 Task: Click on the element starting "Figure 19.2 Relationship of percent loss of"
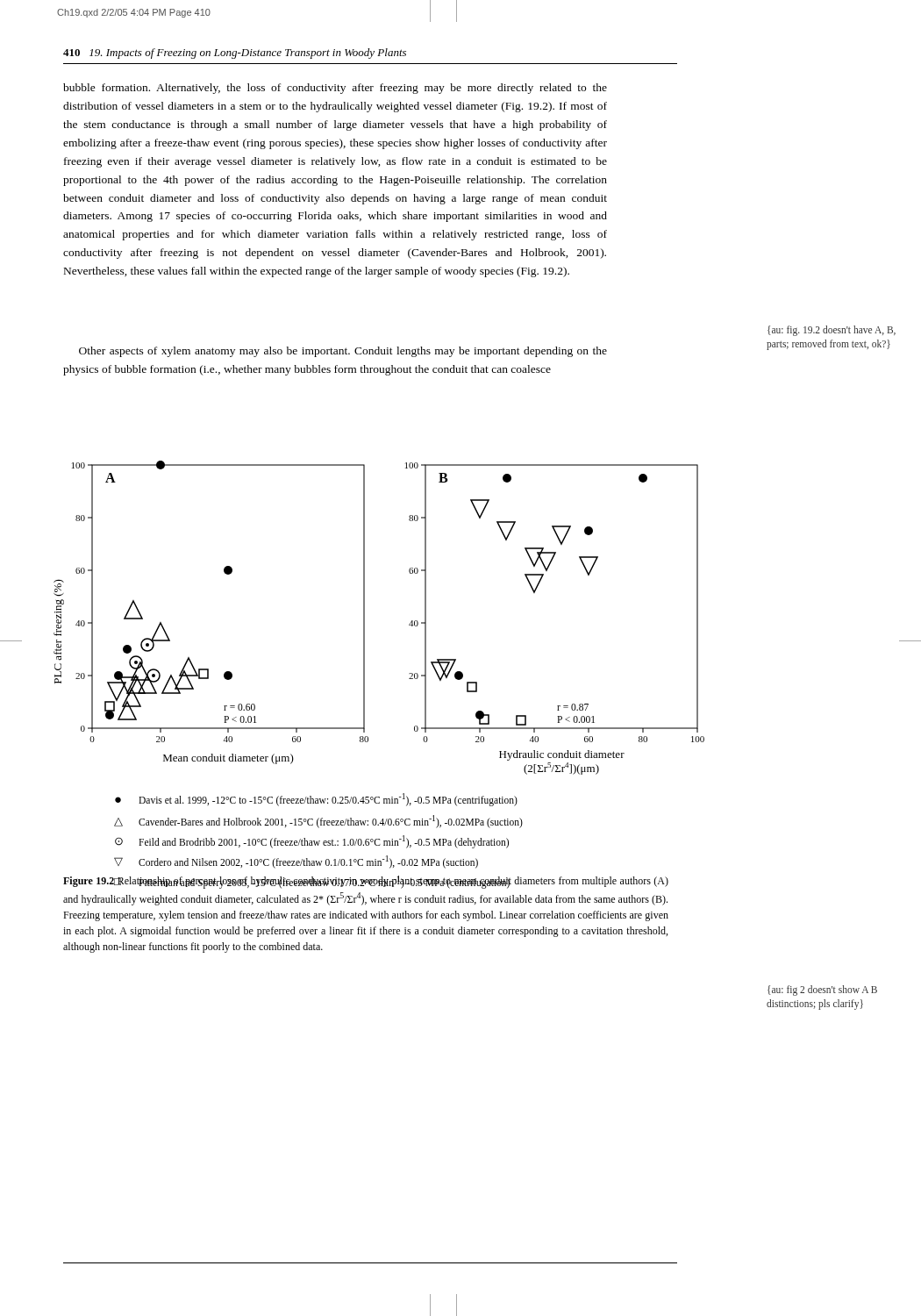point(366,914)
